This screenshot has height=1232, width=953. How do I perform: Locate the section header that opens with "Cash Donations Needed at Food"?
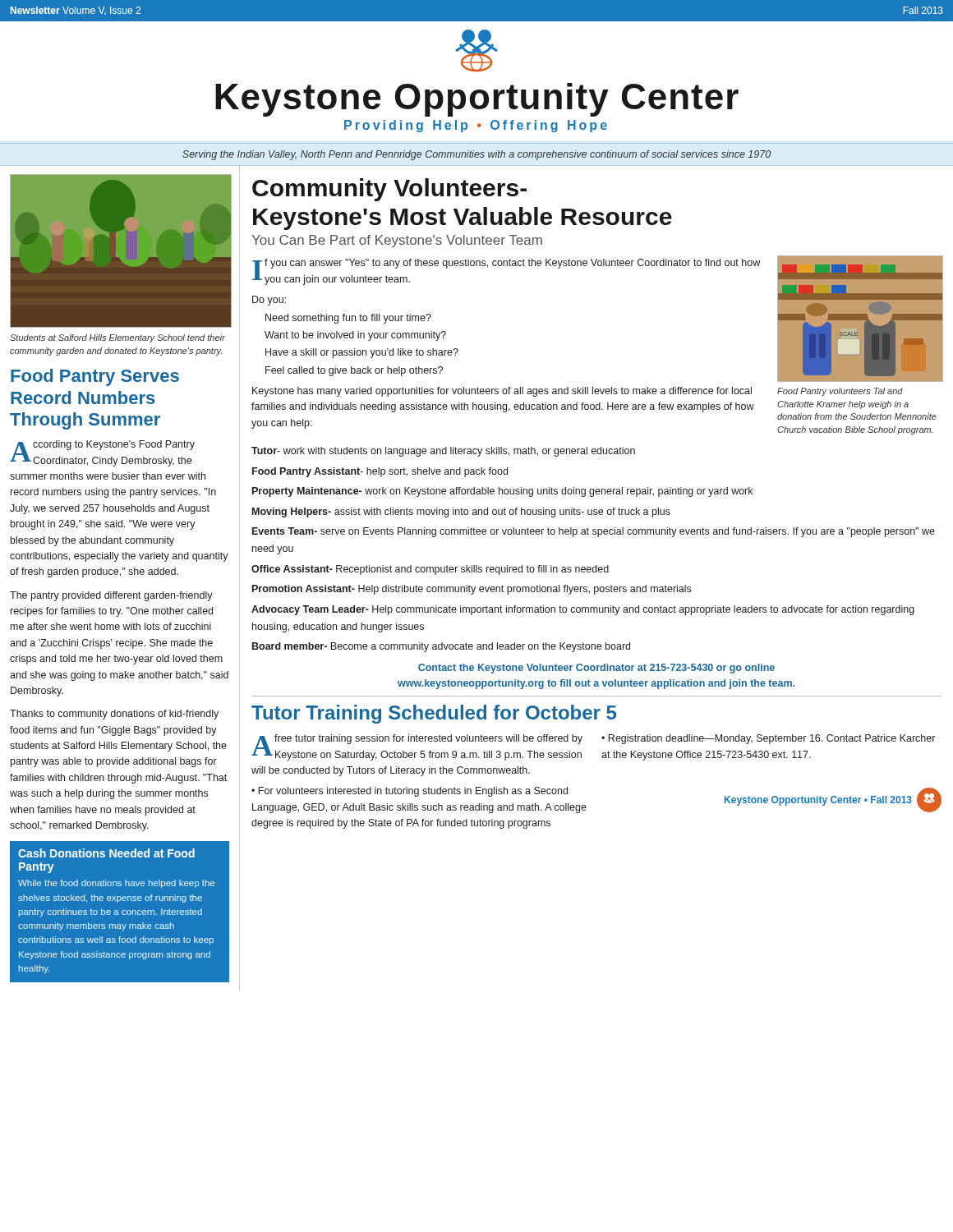coord(107,860)
